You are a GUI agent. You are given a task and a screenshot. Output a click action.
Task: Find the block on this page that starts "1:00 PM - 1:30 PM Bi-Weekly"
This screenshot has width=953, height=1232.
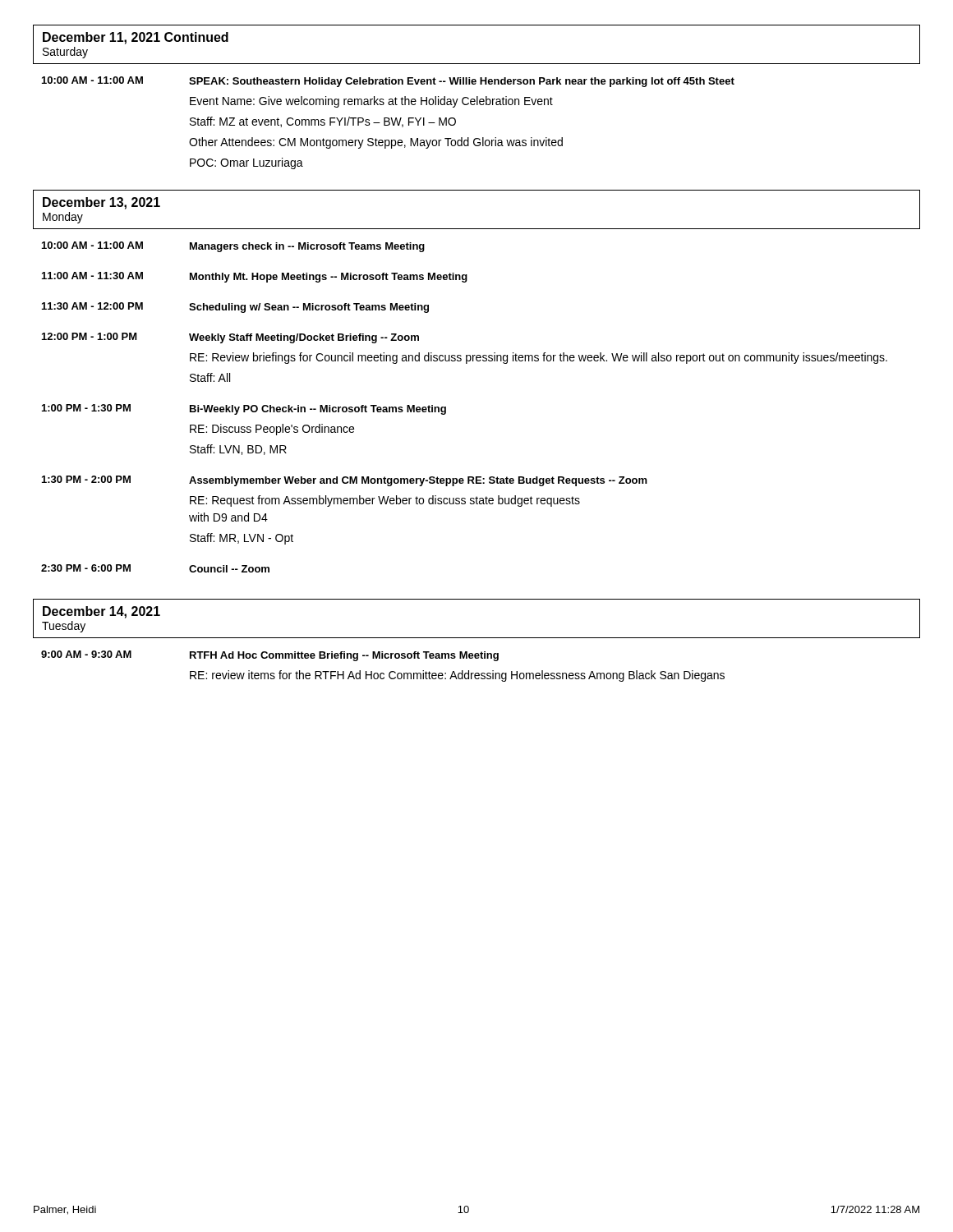pyautogui.click(x=244, y=409)
